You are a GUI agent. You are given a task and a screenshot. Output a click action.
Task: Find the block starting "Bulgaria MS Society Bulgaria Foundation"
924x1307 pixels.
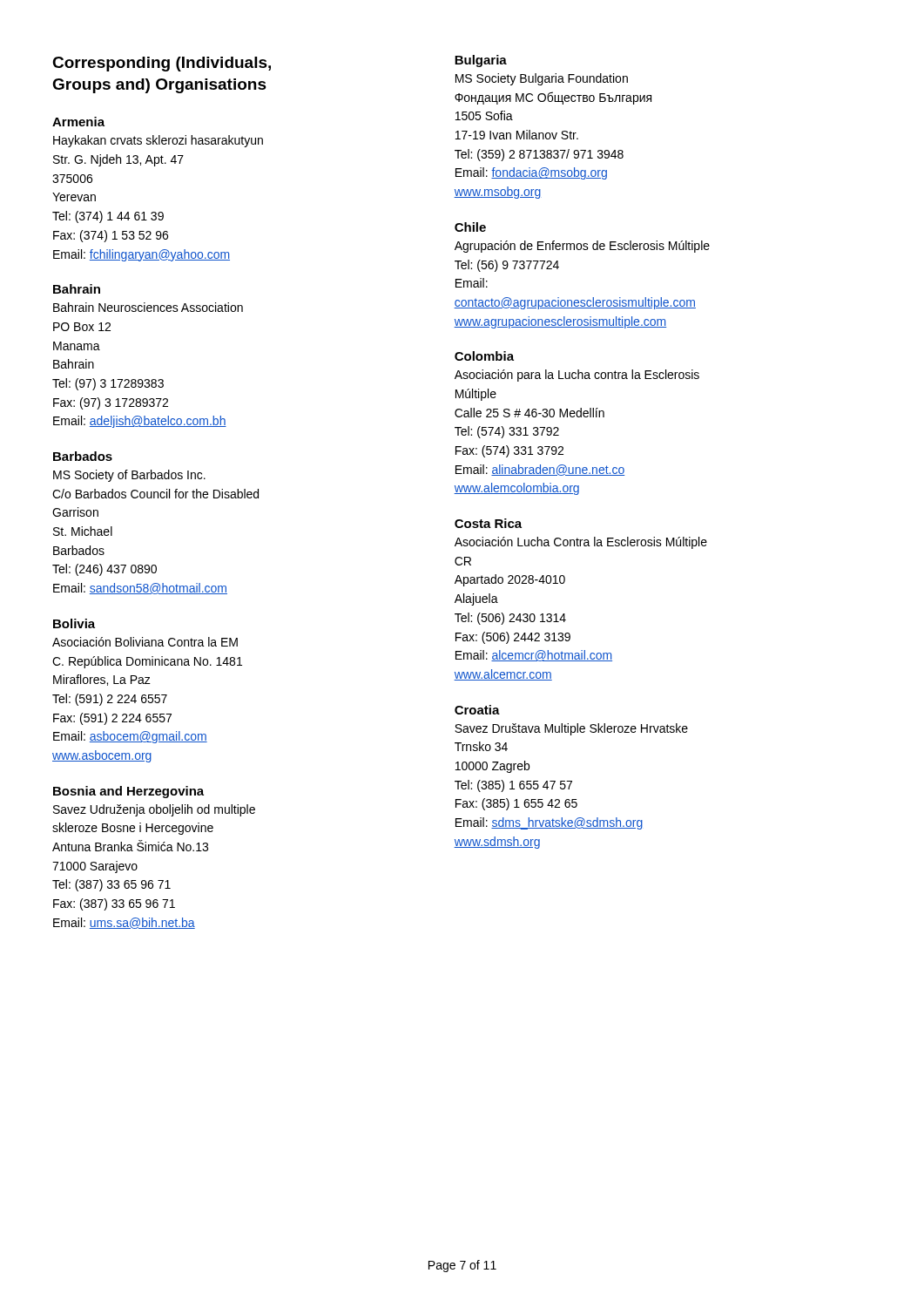(481, 61)
